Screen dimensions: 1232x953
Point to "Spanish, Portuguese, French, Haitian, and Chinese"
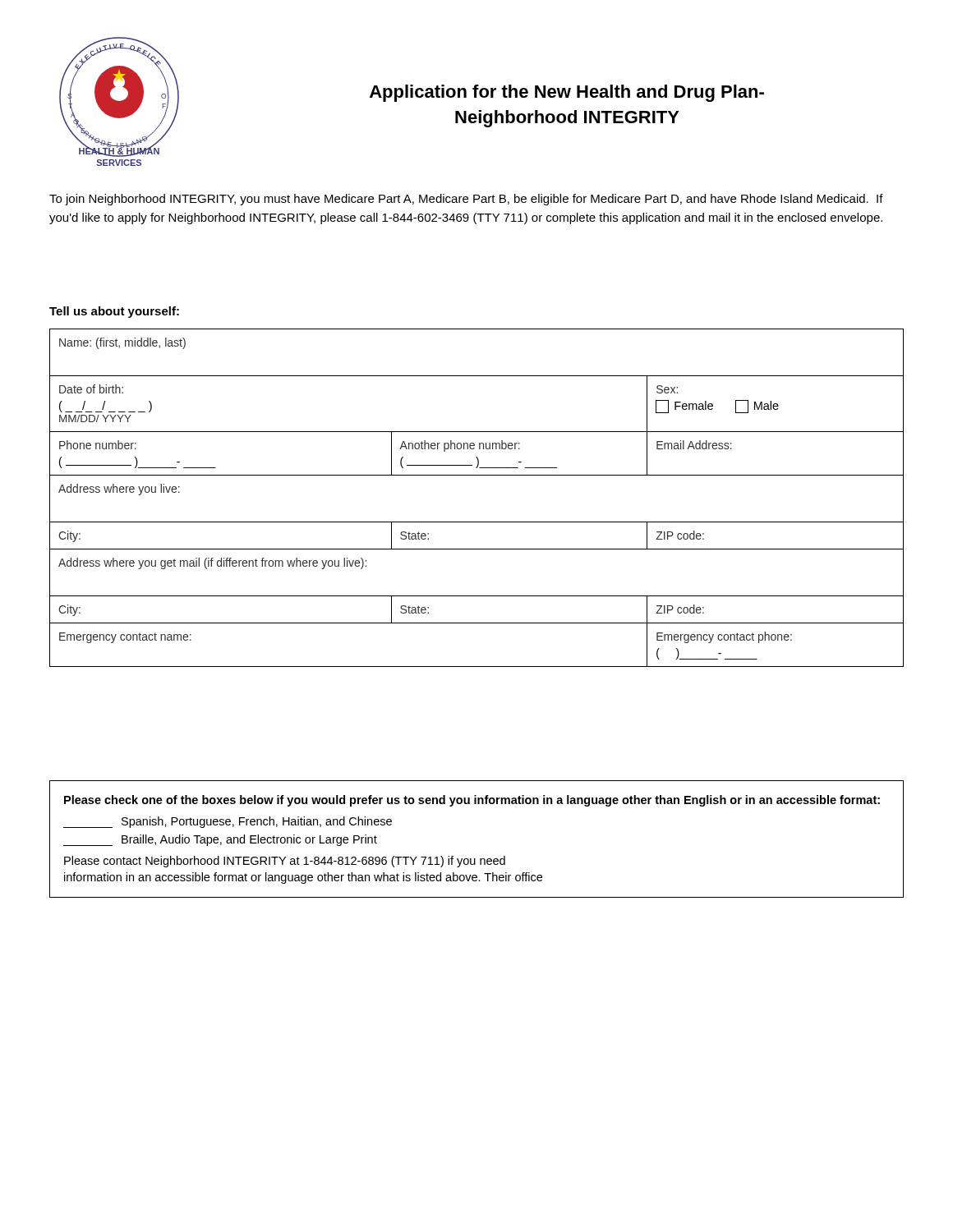coord(228,821)
